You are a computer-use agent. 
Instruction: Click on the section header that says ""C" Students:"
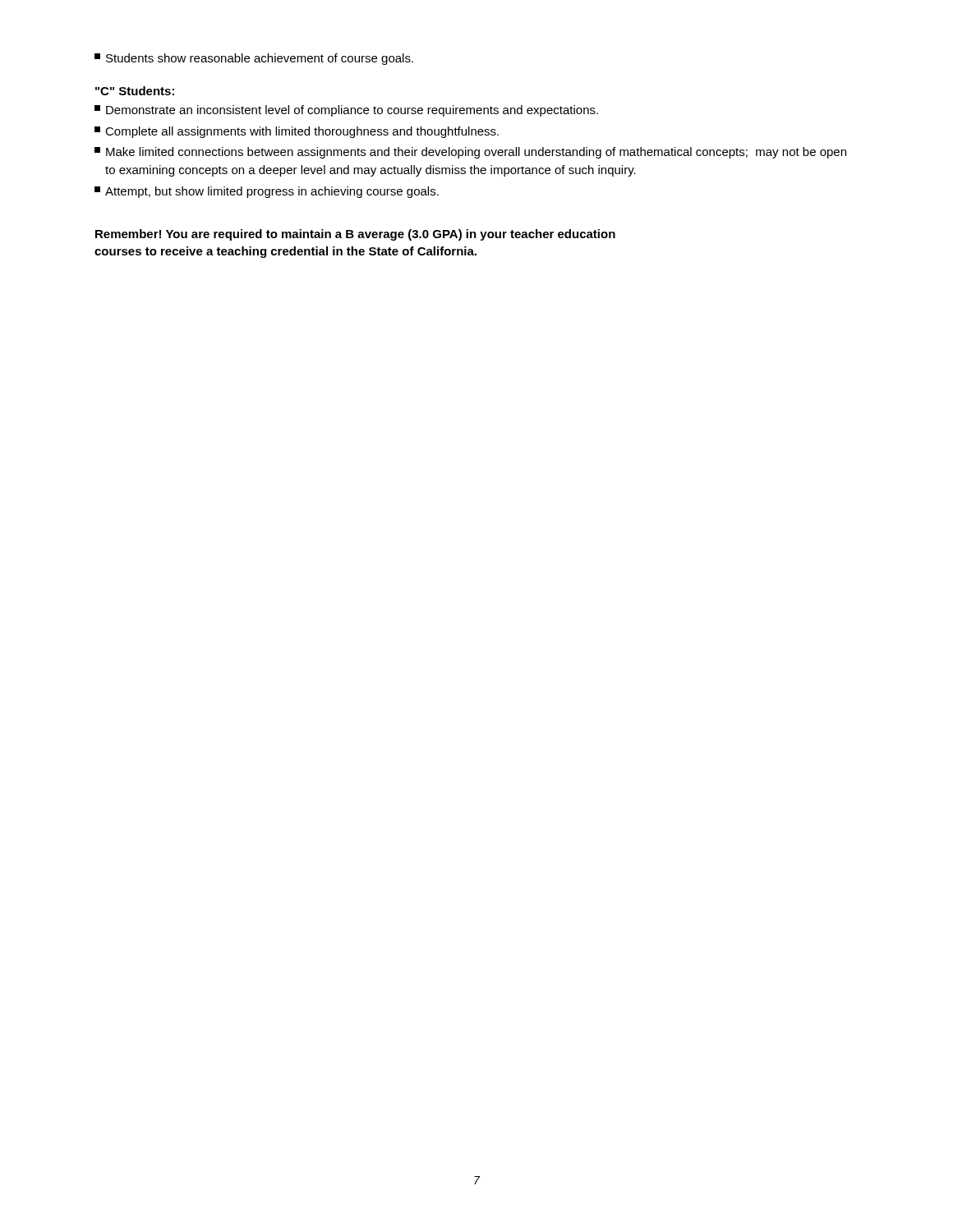pyautogui.click(x=135, y=91)
